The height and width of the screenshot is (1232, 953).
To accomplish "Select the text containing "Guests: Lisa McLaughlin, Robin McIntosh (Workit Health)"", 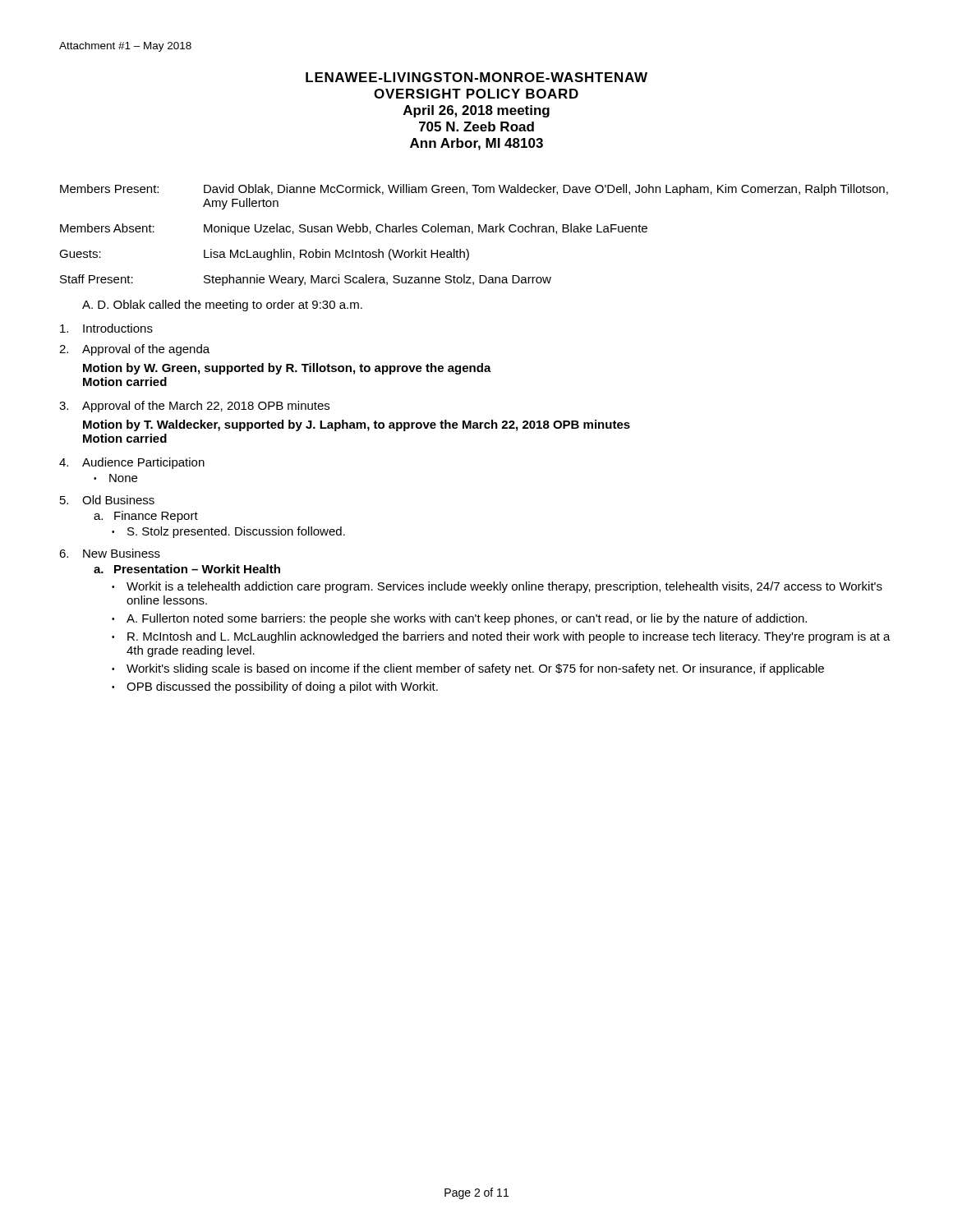I will coord(476,253).
